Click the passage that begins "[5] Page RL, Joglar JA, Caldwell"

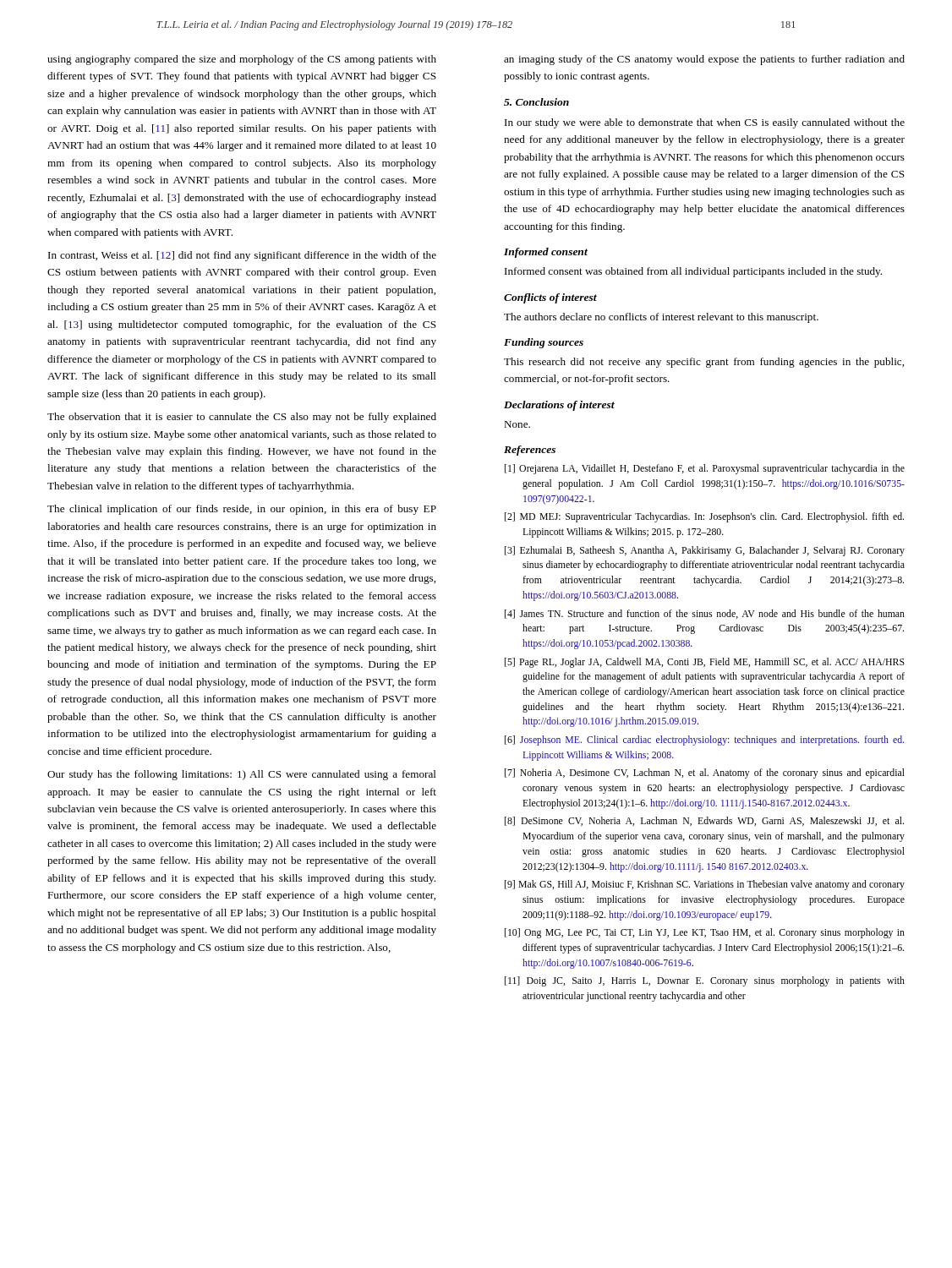704,692
